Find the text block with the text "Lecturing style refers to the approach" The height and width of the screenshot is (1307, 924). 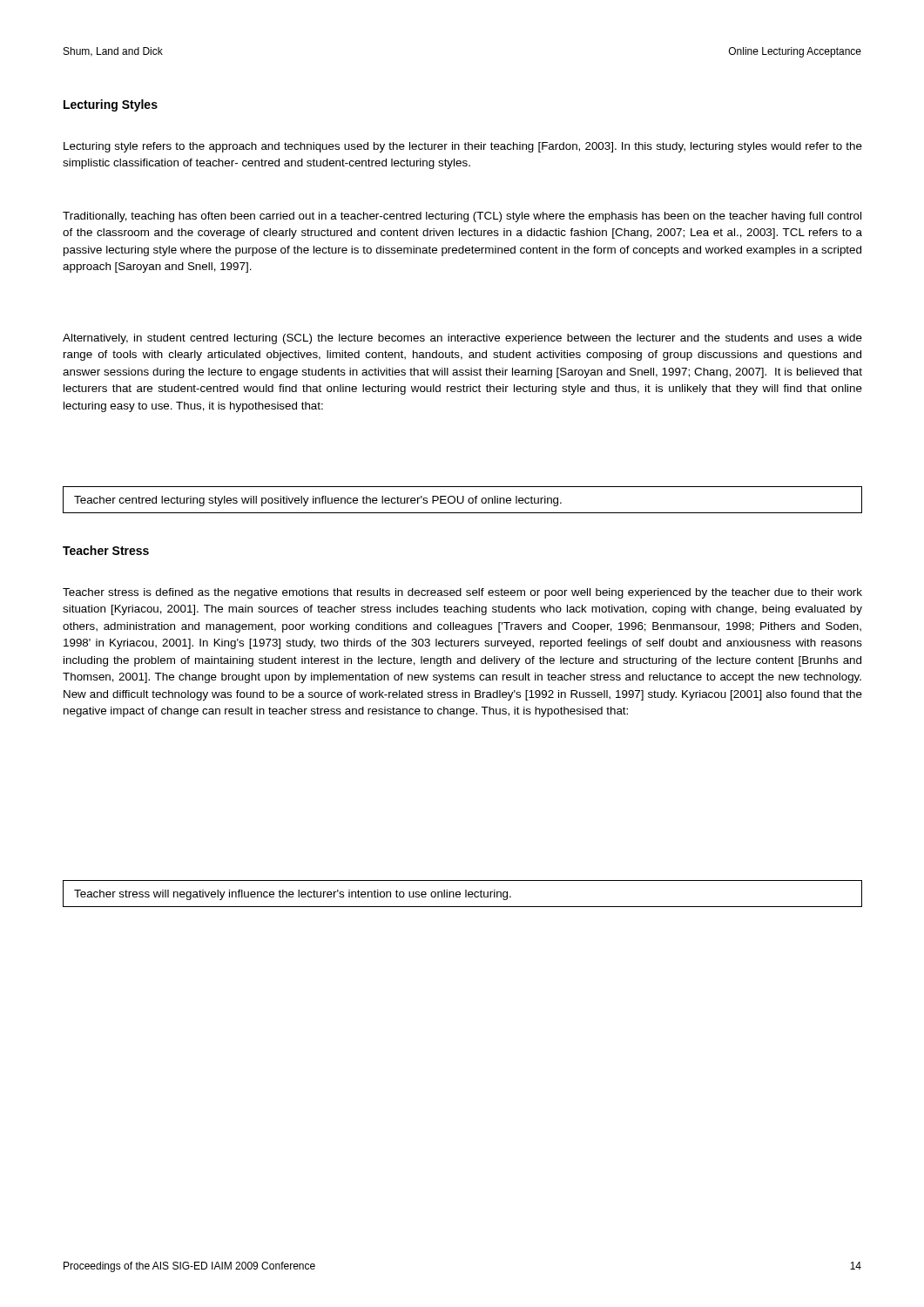(462, 154)
